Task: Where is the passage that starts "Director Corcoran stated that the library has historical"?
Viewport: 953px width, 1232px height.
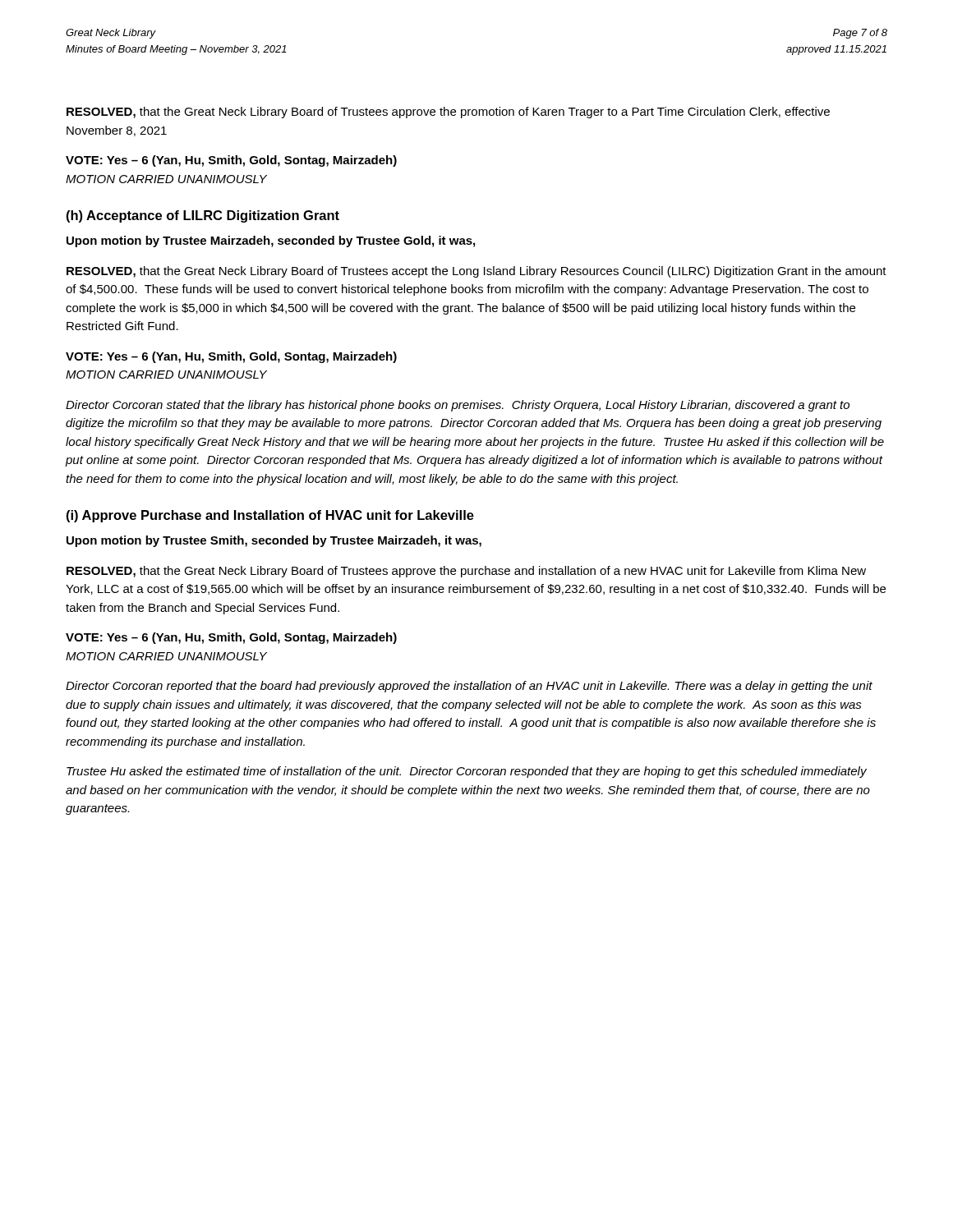Action: (x=475, y=441)
